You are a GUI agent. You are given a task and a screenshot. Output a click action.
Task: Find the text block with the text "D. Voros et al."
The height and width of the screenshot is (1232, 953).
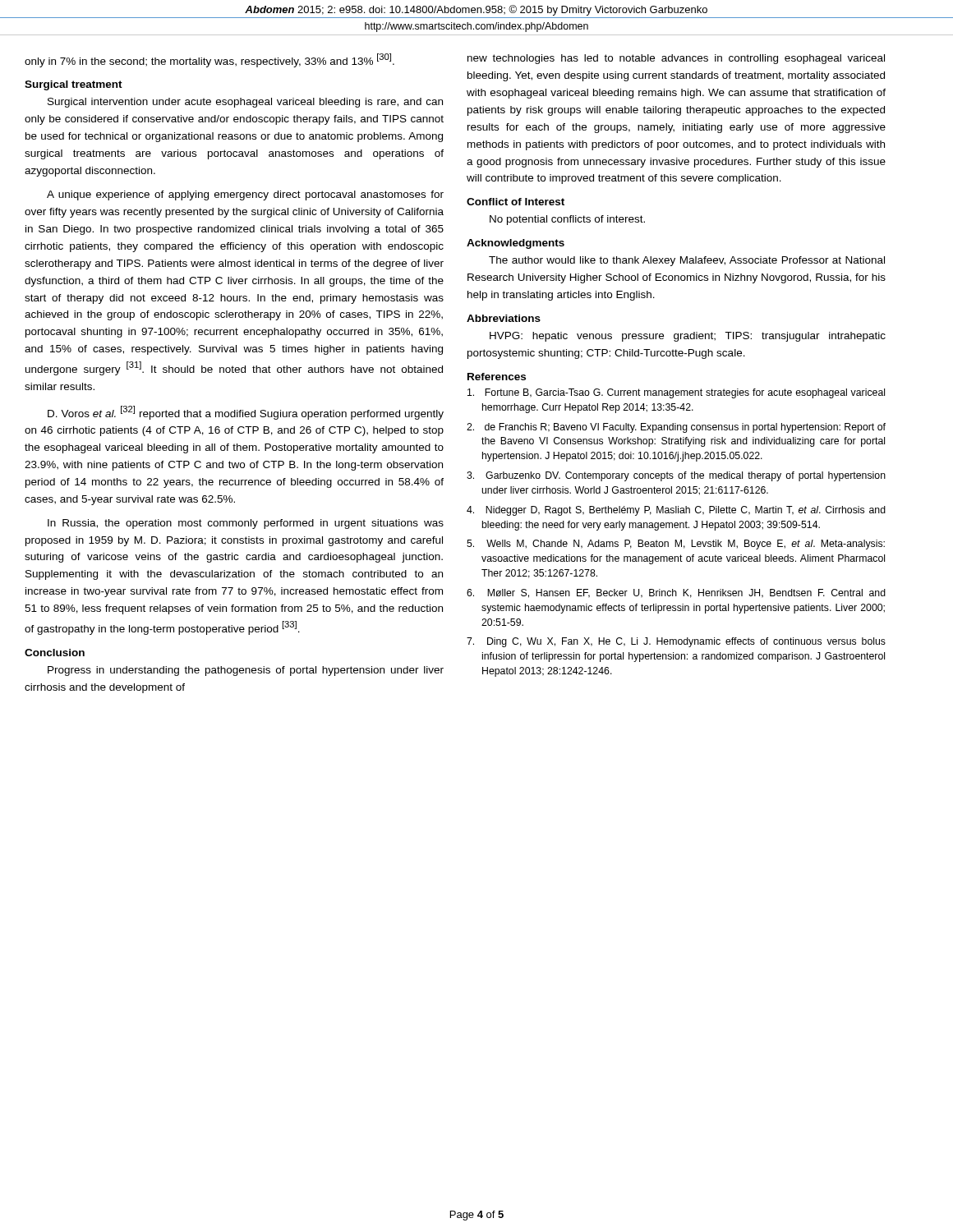coord(234,455)
